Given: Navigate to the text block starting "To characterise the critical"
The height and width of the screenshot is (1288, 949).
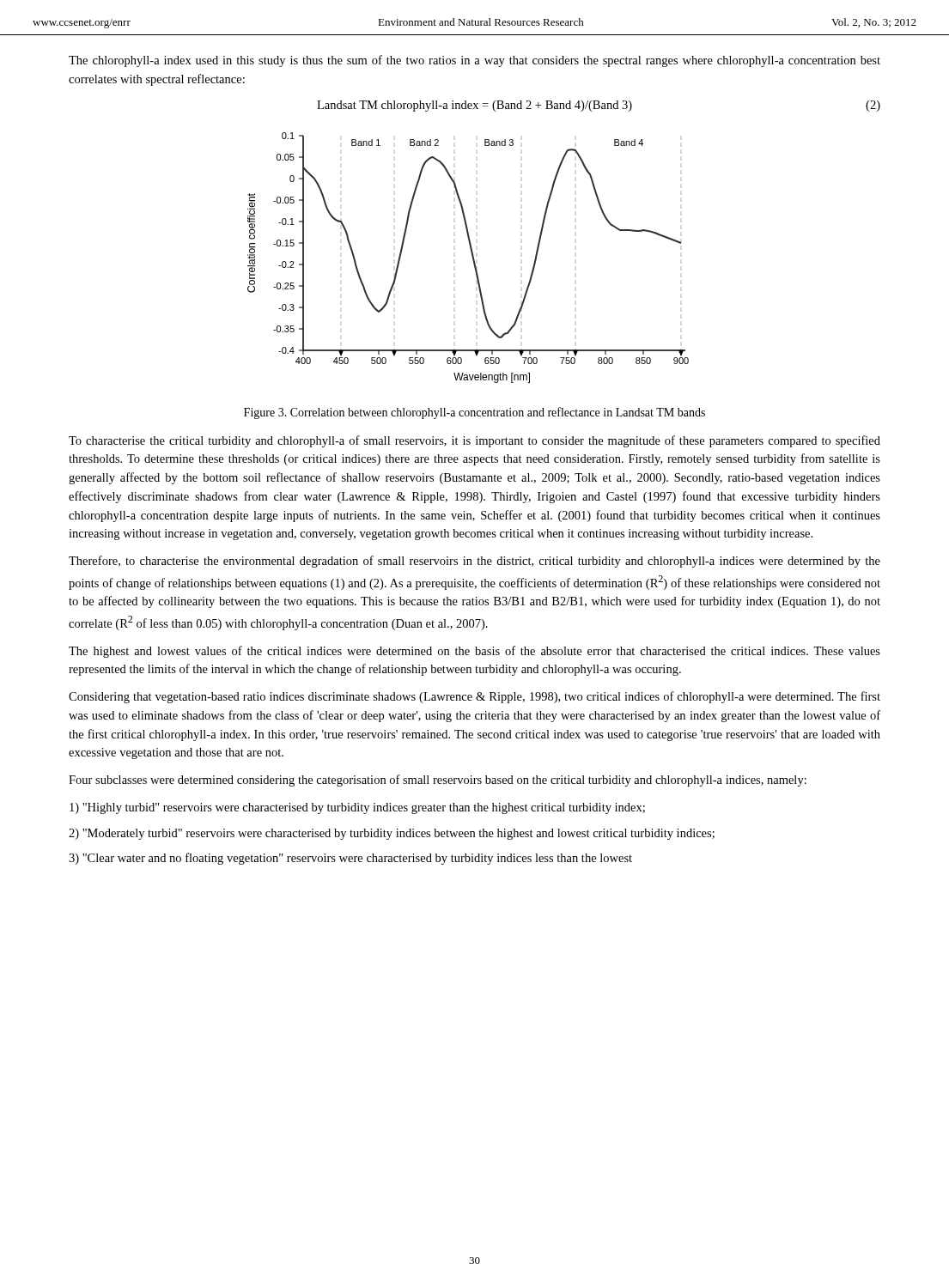Looking at the screenshot, I should pos(474,488).
